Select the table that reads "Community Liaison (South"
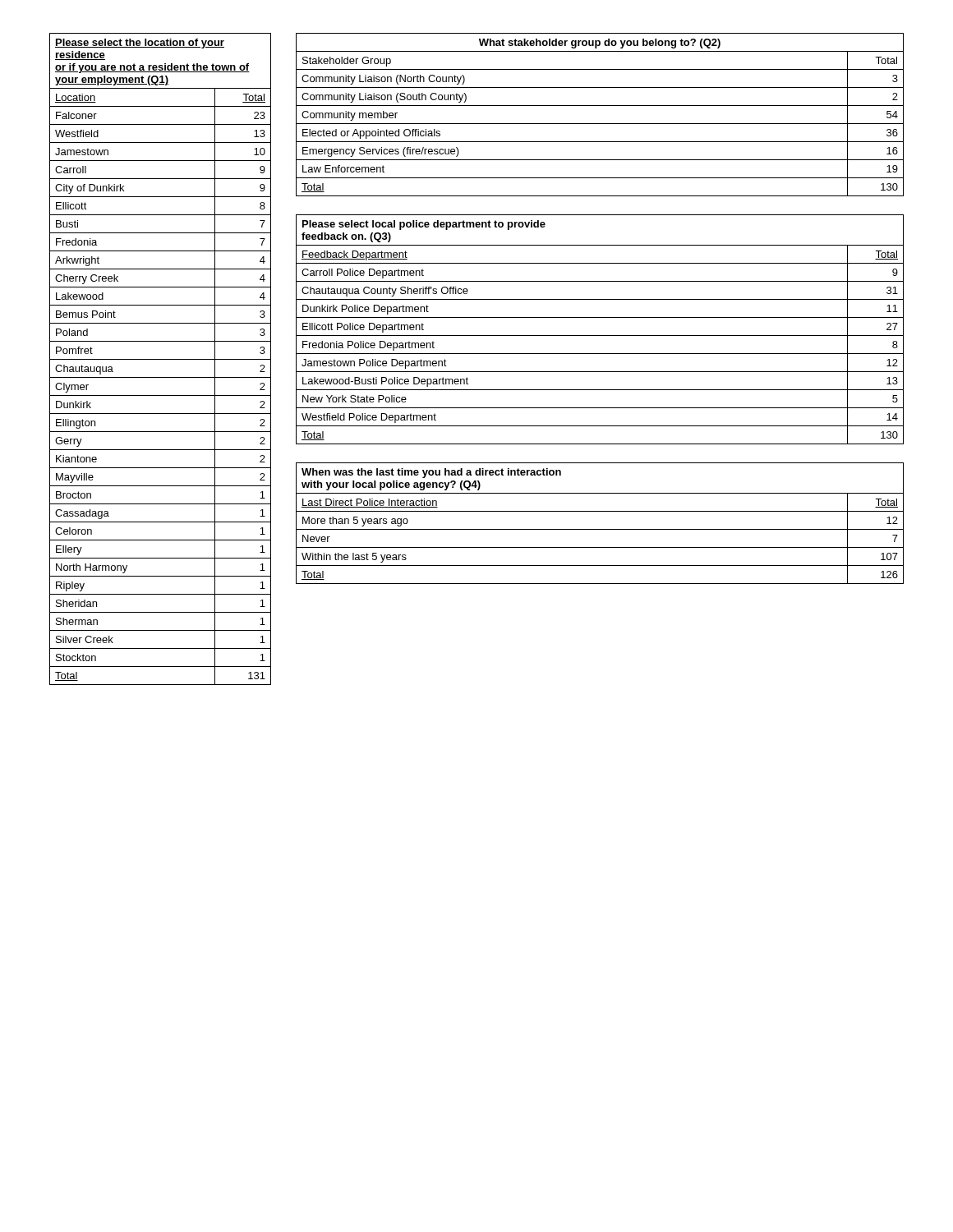Screen dimensions: 1232x953 600,115
